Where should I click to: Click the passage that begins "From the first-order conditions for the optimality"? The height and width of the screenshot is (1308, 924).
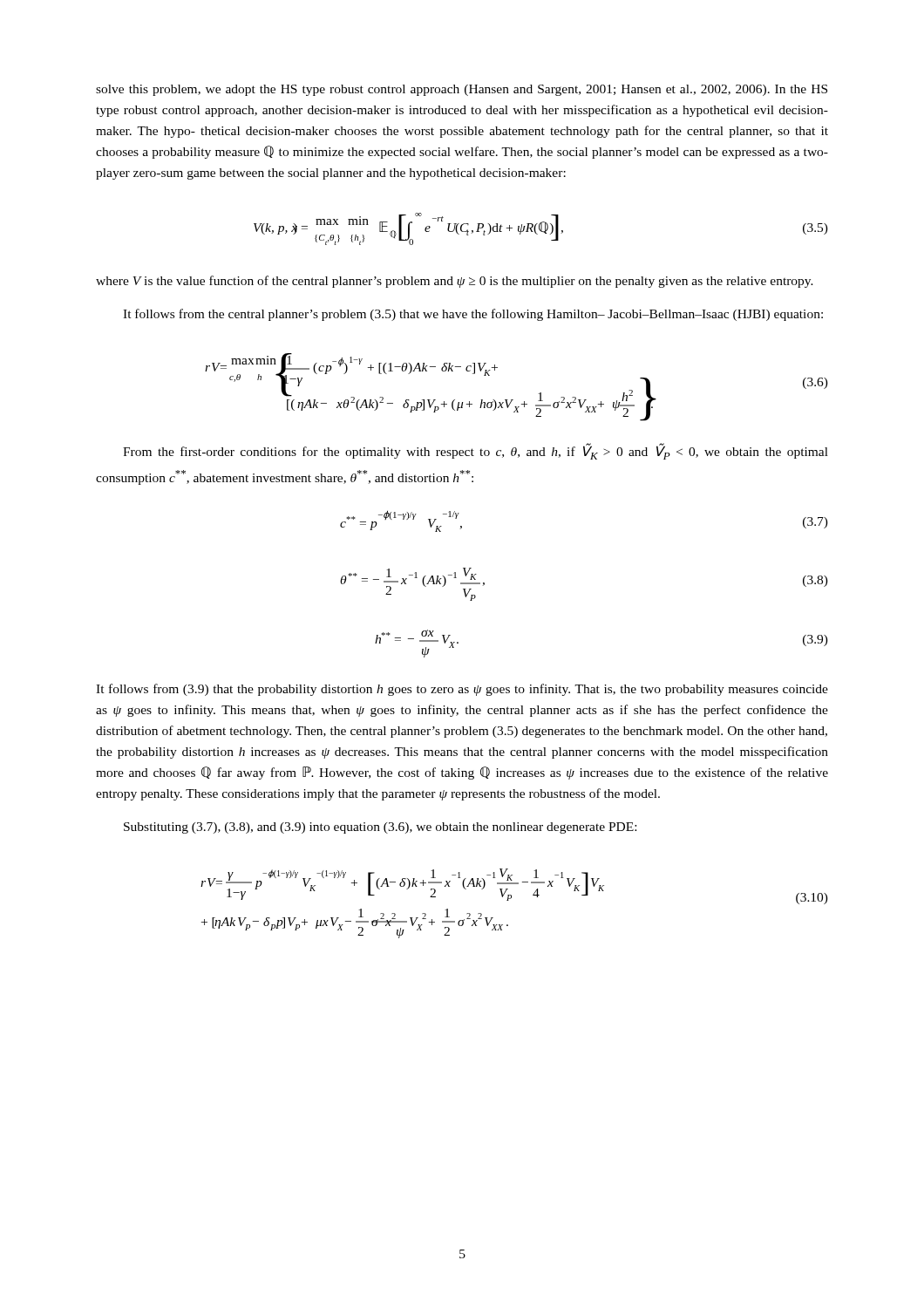[462, 465]
